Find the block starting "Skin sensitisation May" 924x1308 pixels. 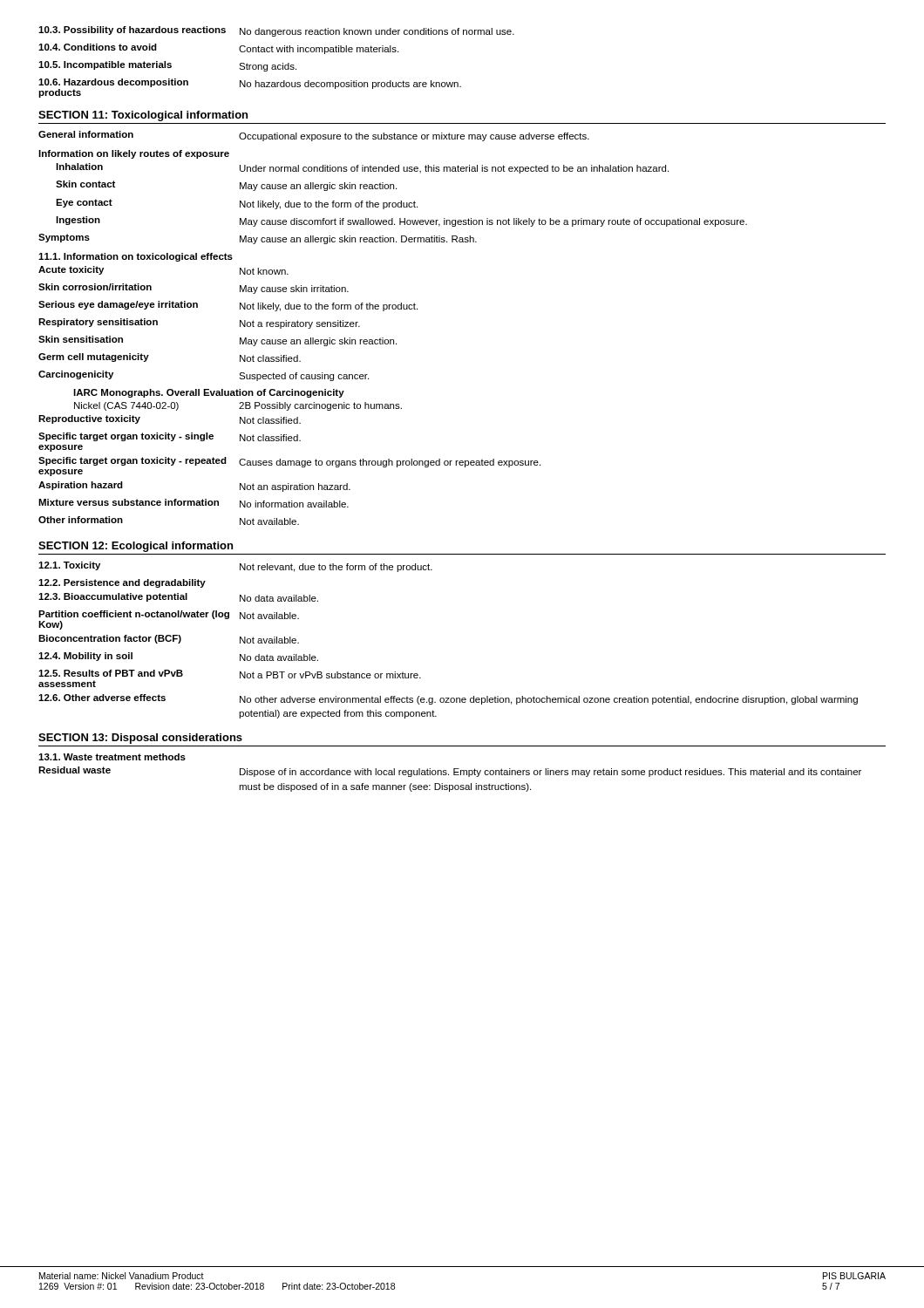[x=82, y=341]
